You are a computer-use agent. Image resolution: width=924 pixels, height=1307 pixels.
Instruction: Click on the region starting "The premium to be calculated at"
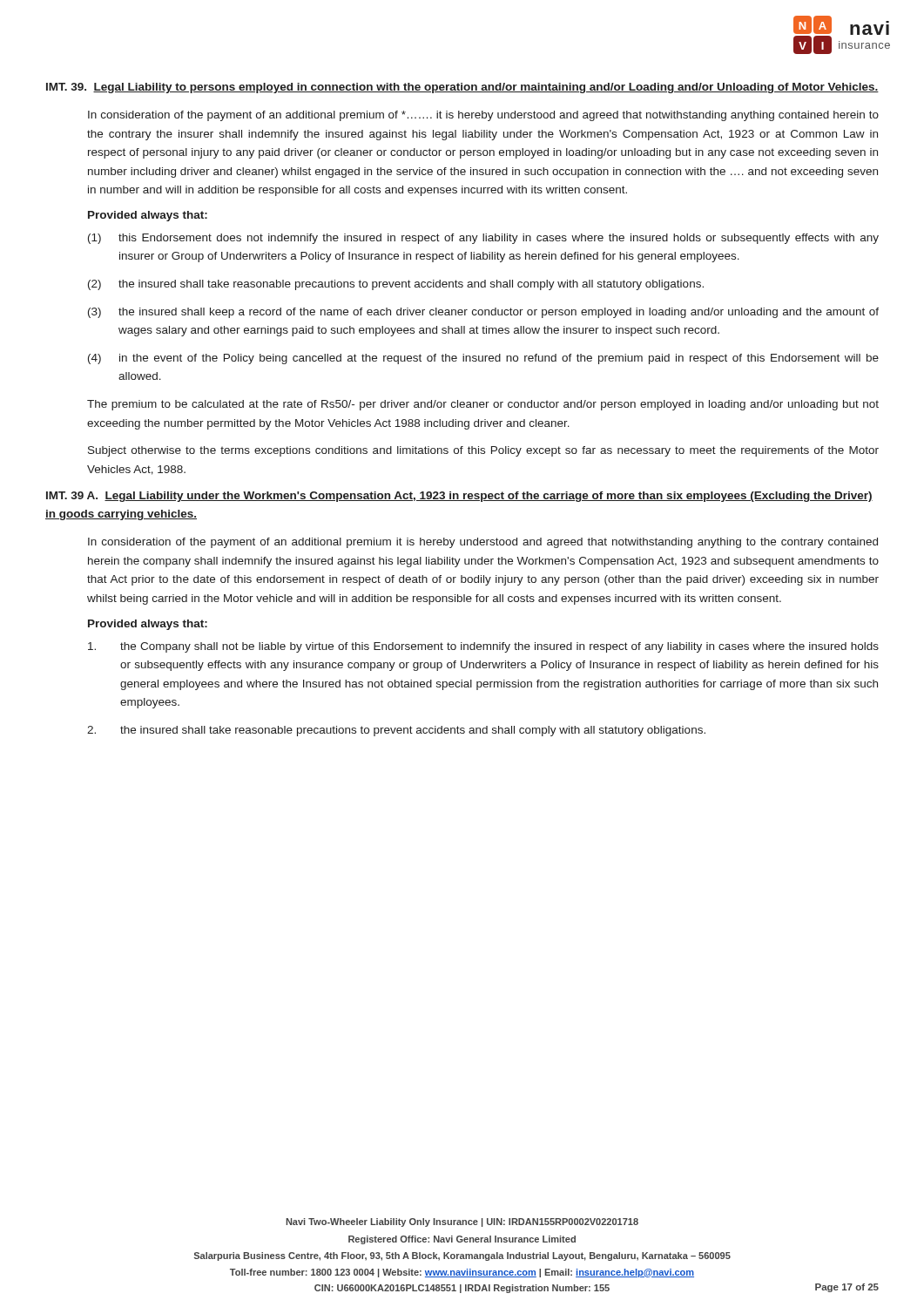(x=483, y=413)
